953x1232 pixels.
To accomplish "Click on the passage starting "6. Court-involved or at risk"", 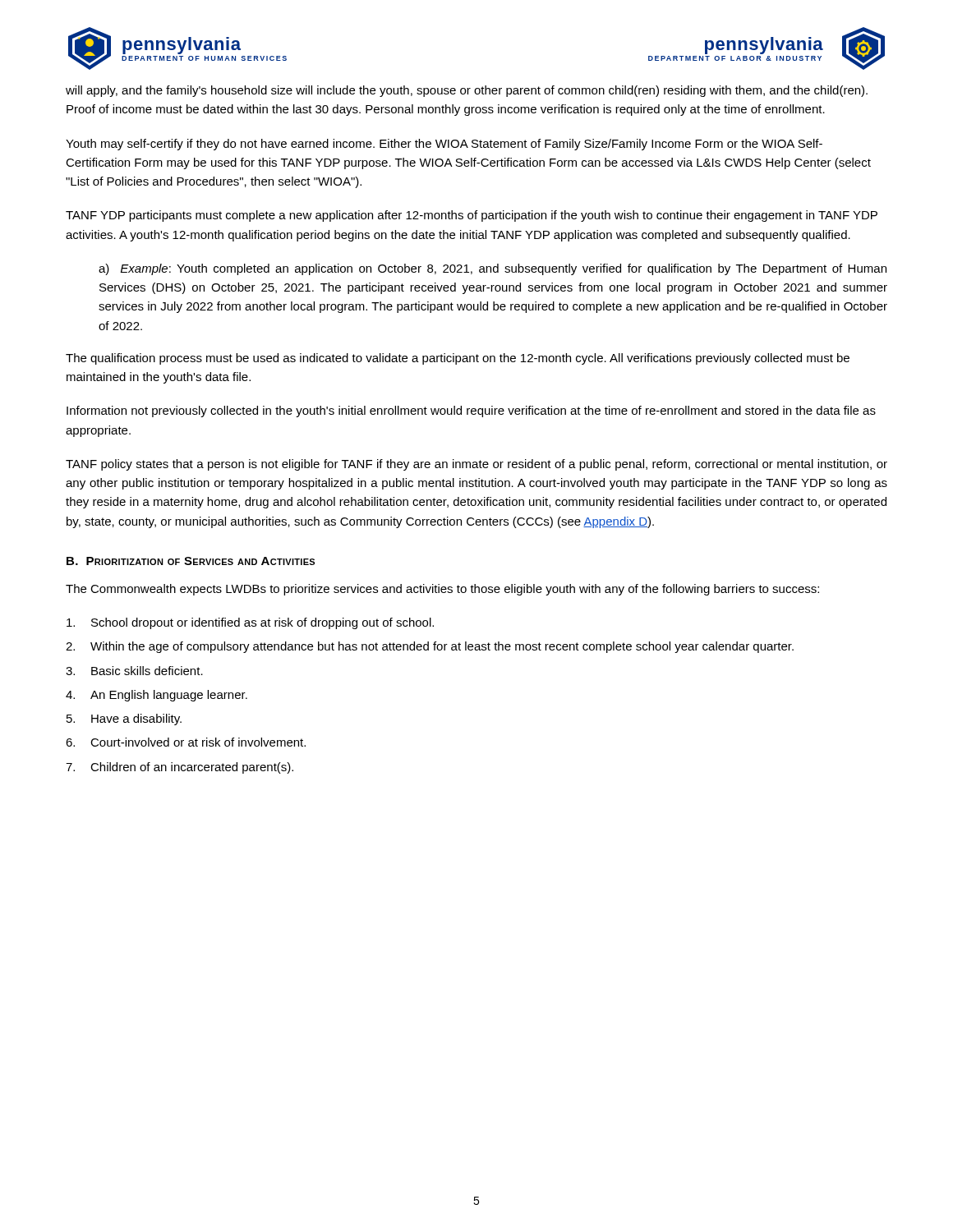I will [186, 742].
